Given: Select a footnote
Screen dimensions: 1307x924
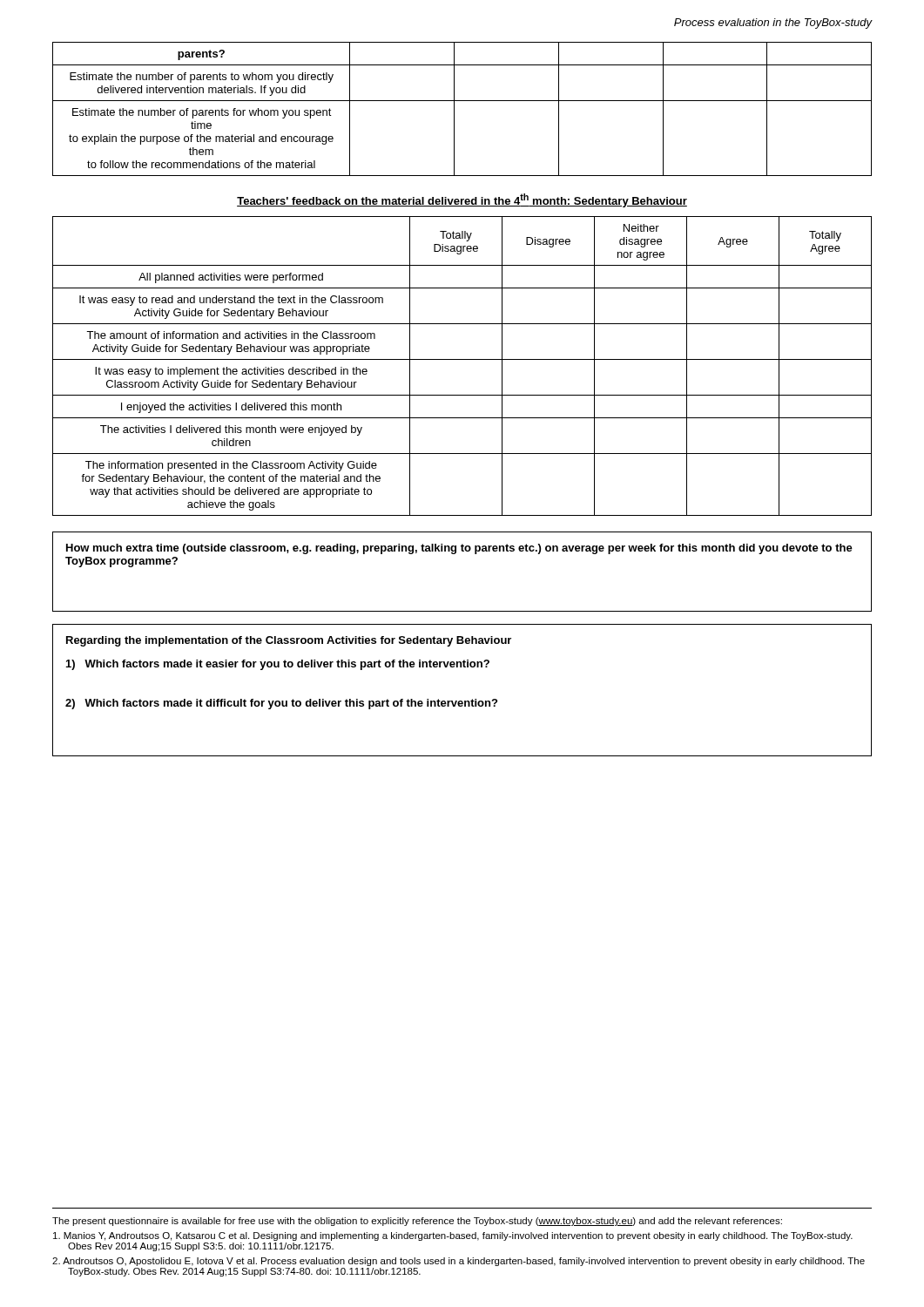Looking at the screenshot, I should click(462, 1246).
